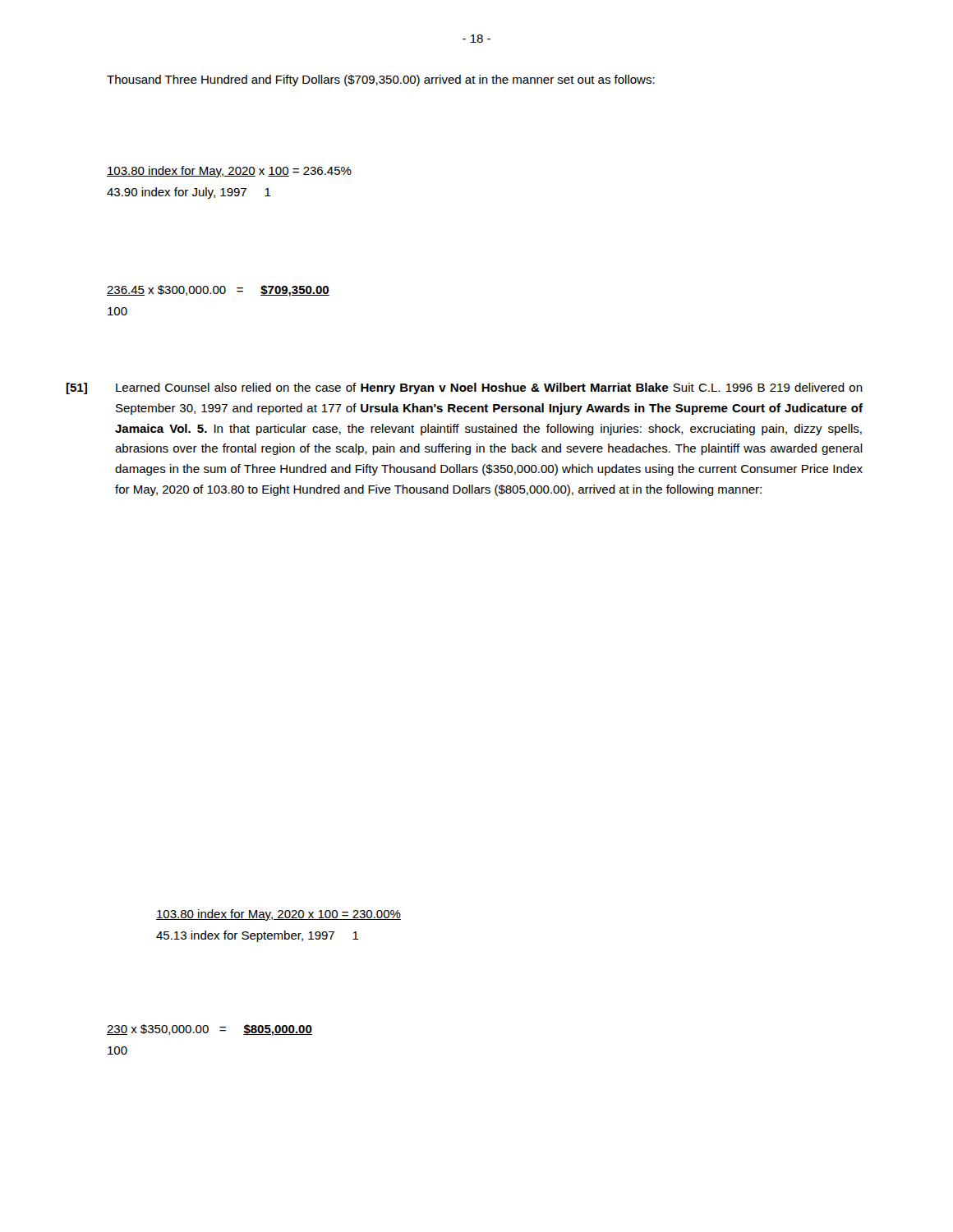
Task: Locate the element starting "45 x $300,000.00"
Action: pos(218,300)
